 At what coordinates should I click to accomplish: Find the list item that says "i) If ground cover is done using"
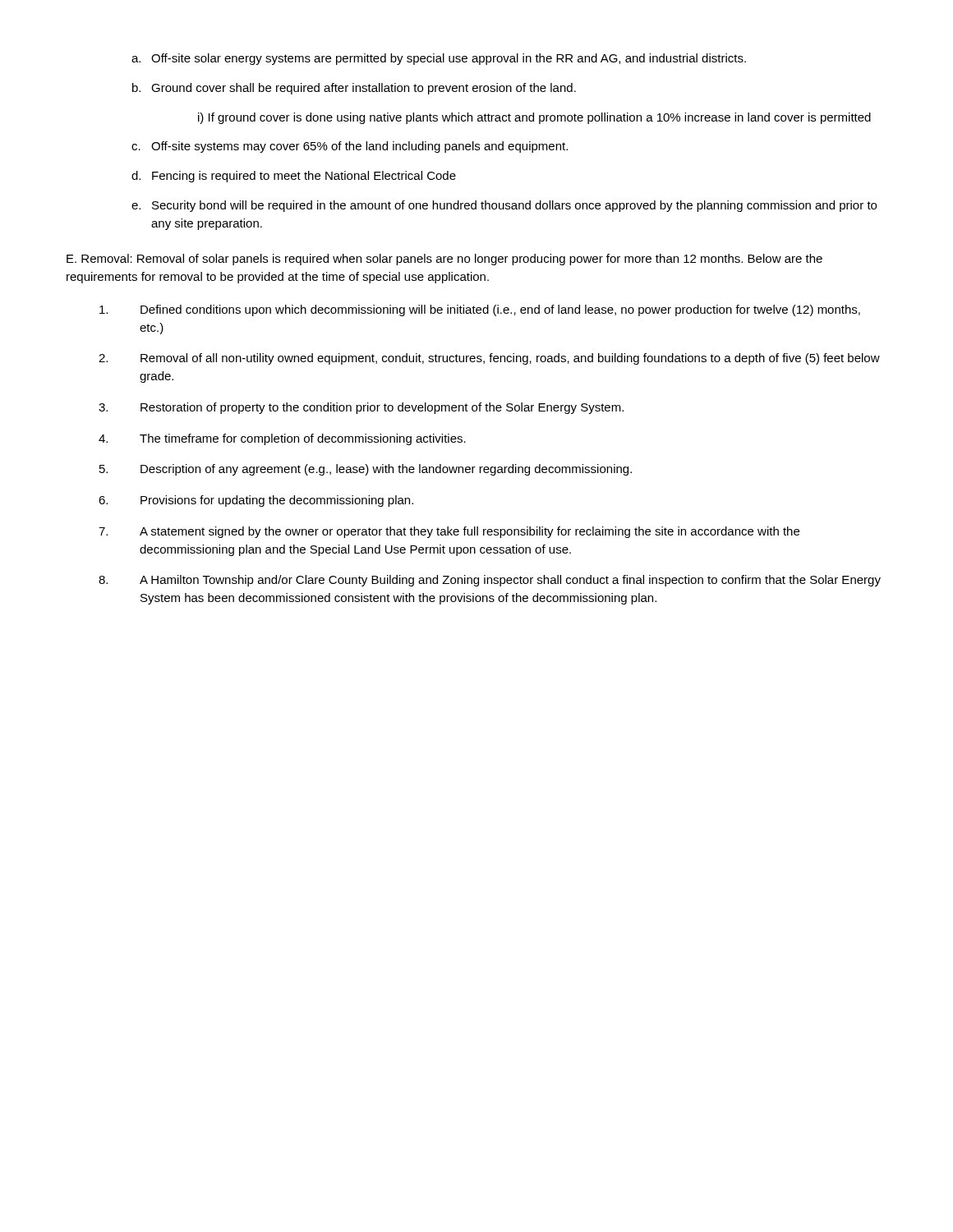534,117
